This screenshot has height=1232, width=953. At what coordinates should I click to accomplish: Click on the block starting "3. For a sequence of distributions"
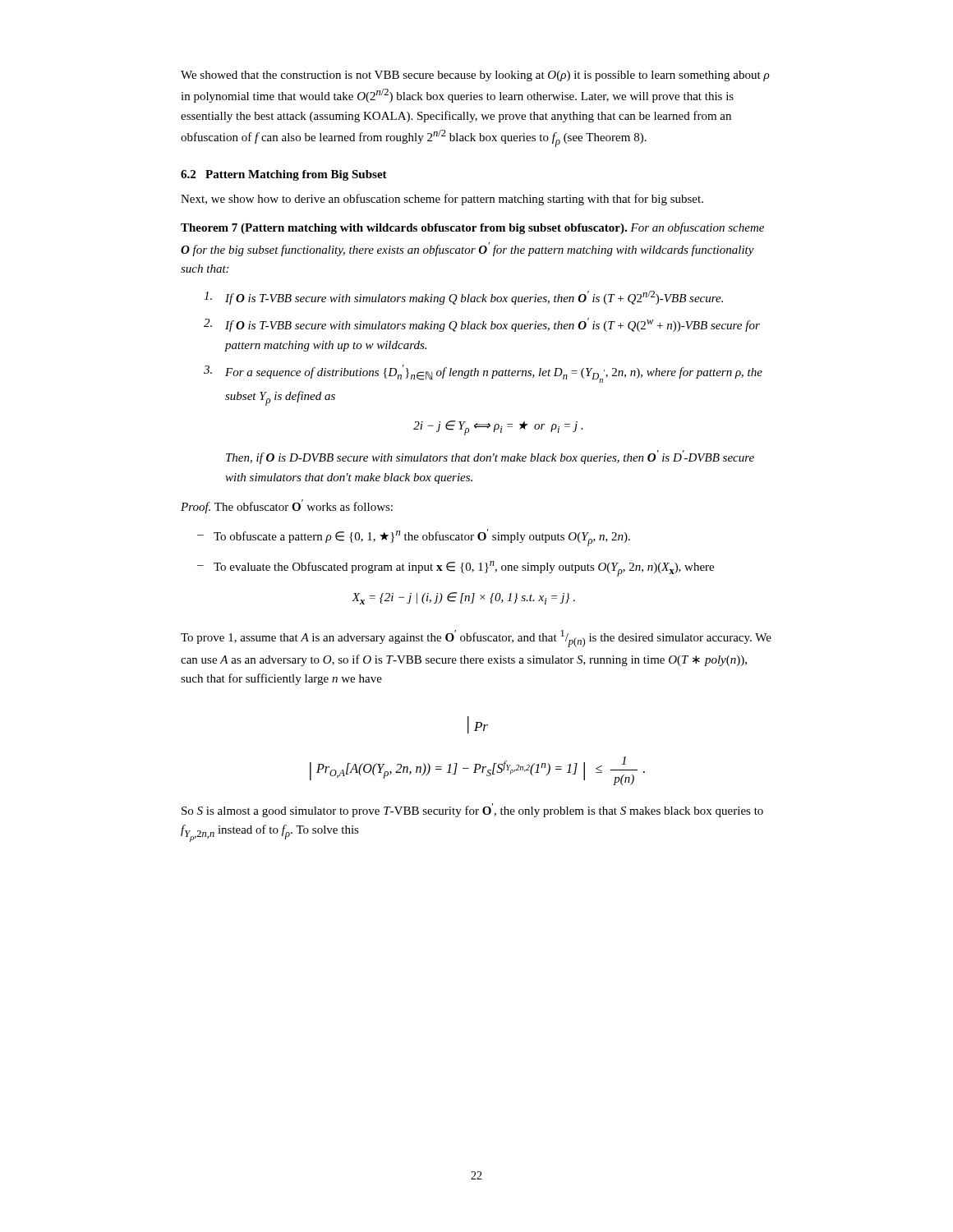[488, 424]
